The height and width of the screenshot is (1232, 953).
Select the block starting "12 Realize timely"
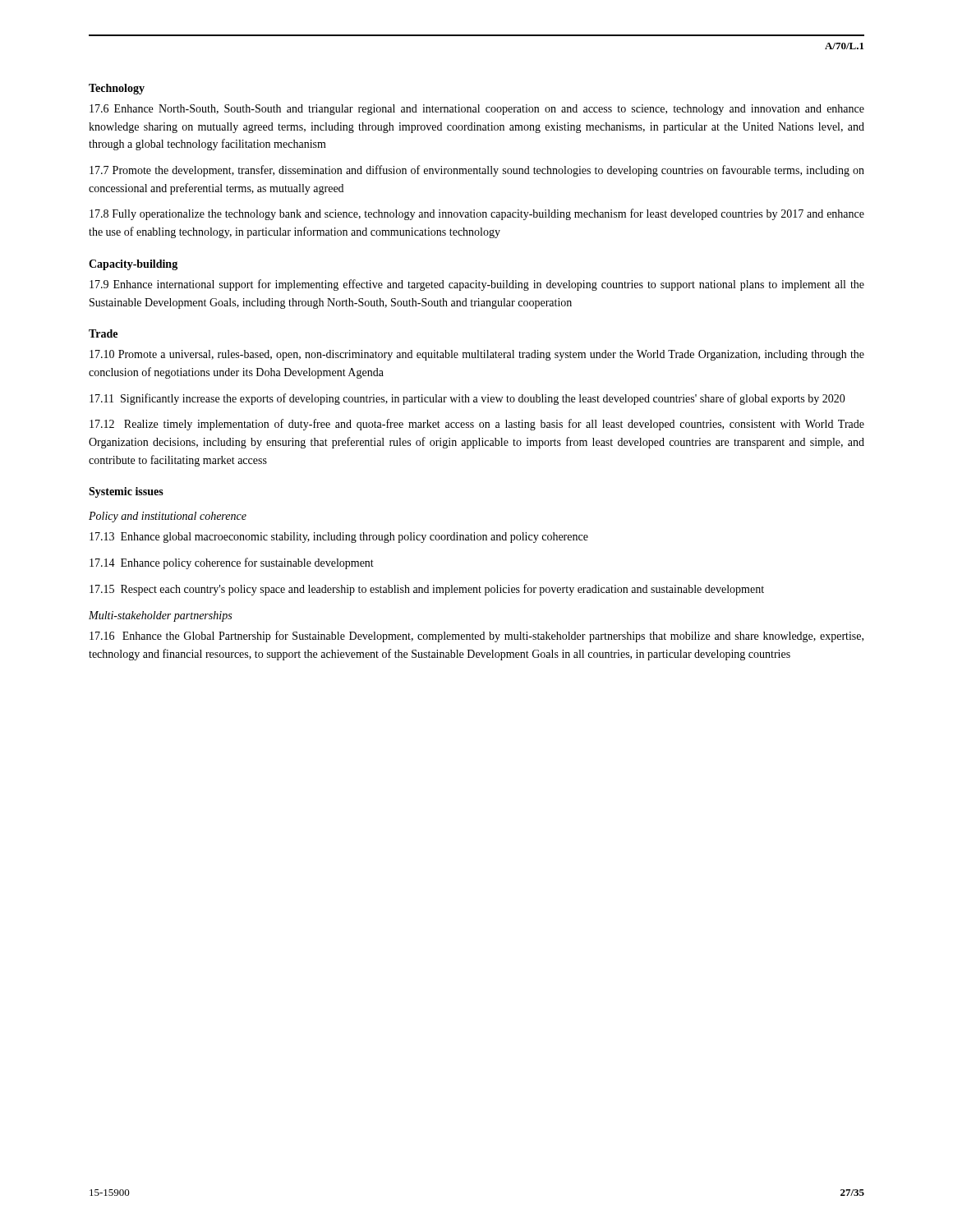476,442
